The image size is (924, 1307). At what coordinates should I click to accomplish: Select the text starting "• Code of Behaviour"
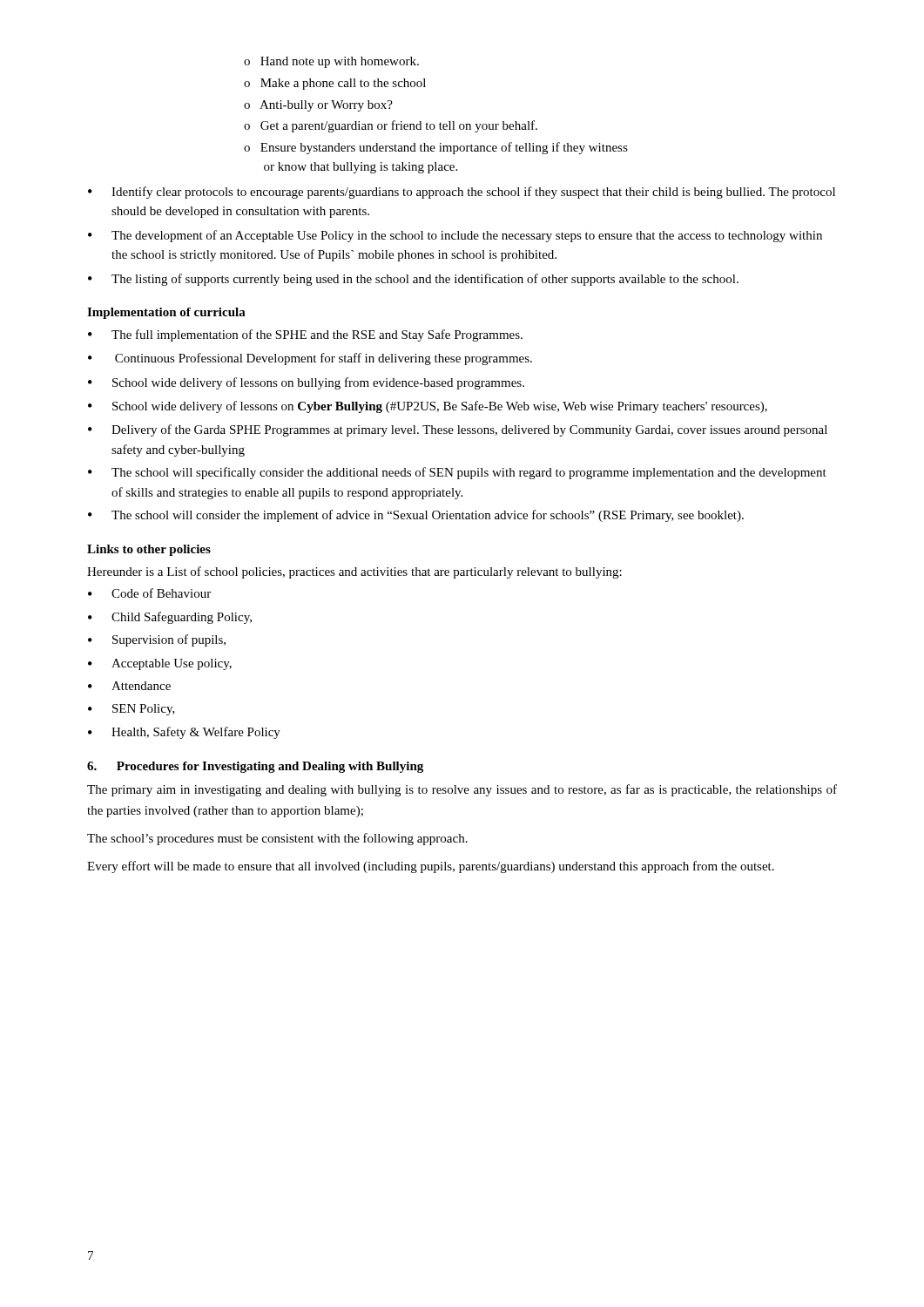pos(149,595)
